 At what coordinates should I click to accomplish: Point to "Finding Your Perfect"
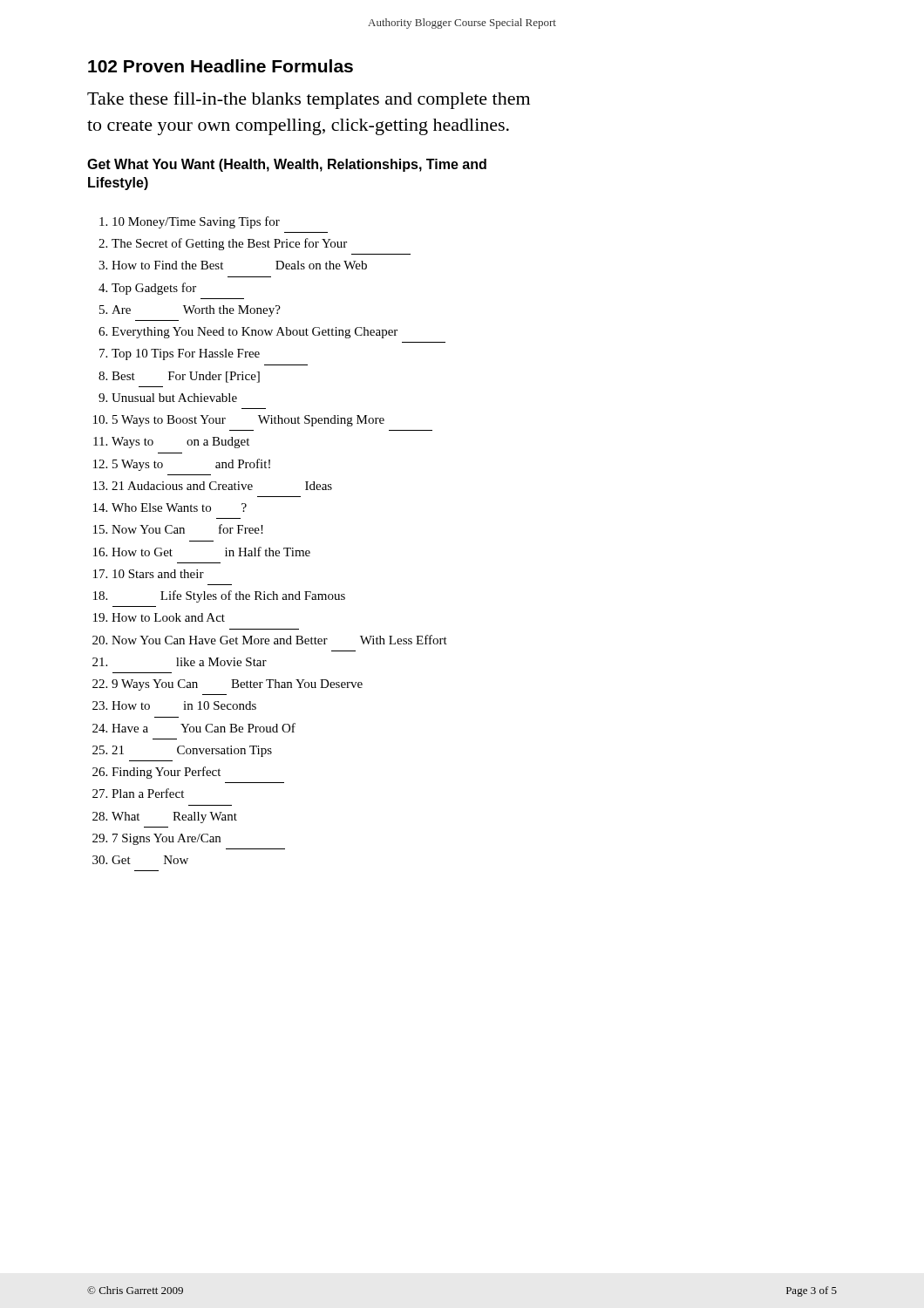click(166, 773)
